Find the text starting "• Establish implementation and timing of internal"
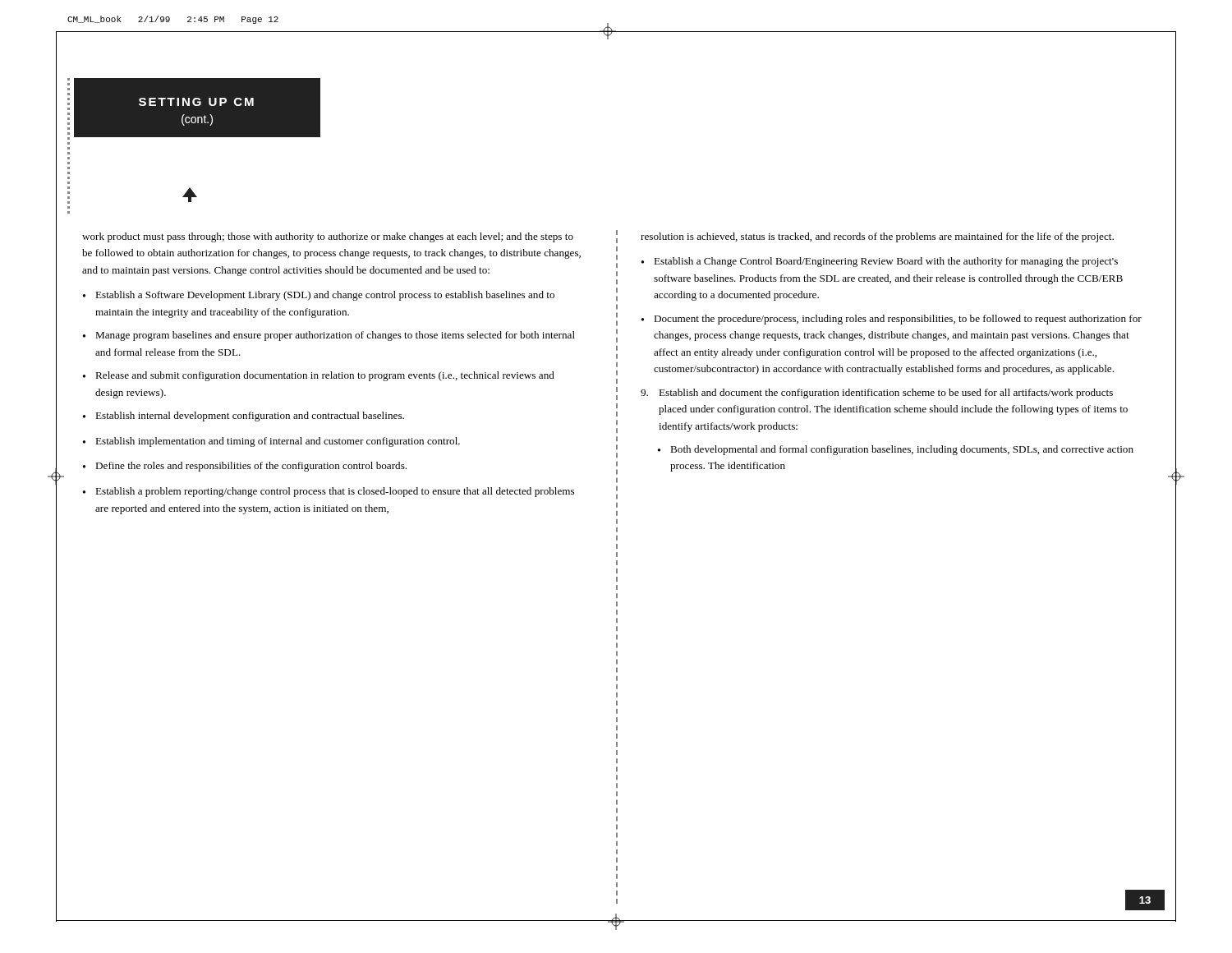Viewport: 1232px width, 953px height. point(333,442)
